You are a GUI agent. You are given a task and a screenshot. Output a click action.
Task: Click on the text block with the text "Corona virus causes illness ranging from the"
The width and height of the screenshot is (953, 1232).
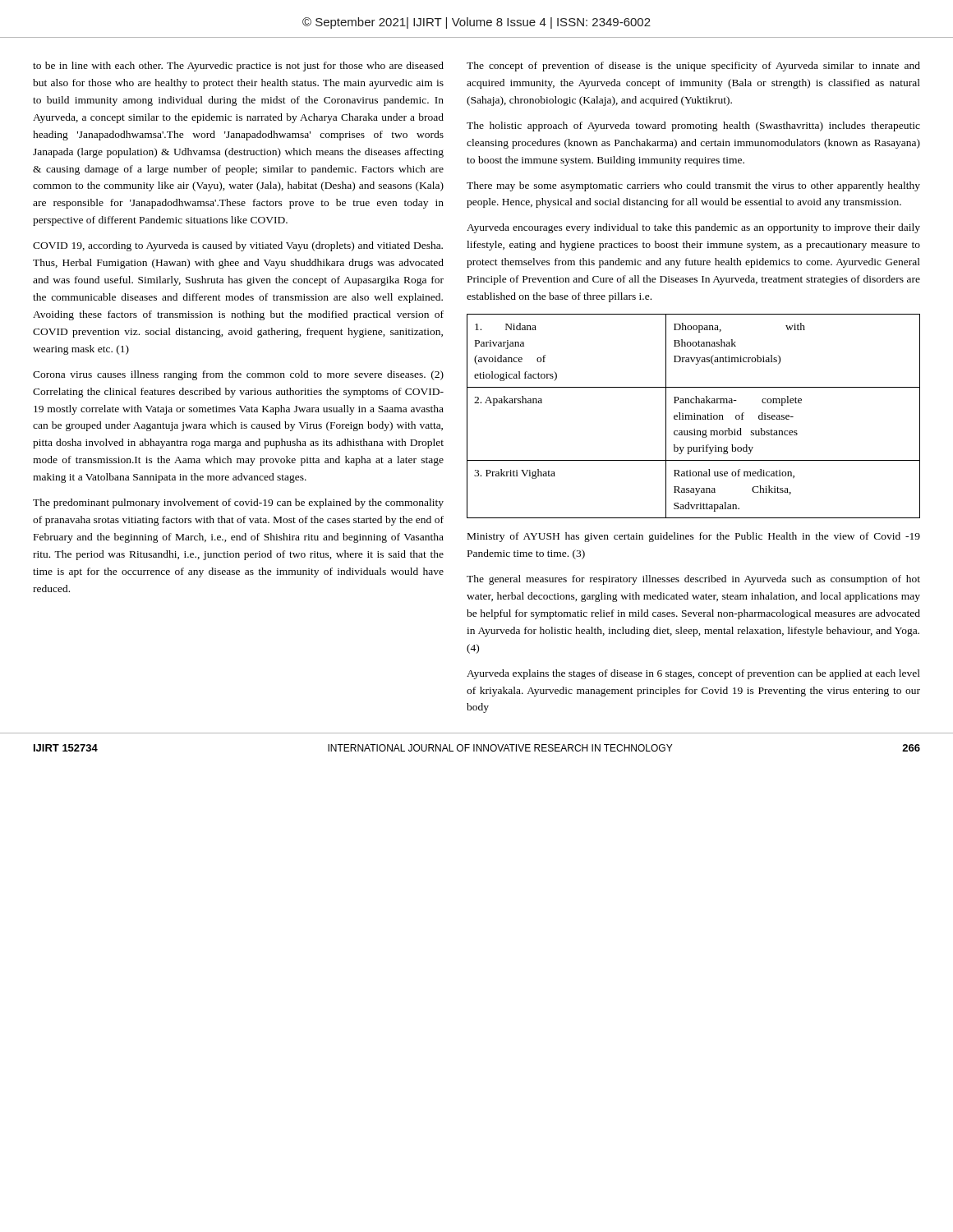[238, 425]
